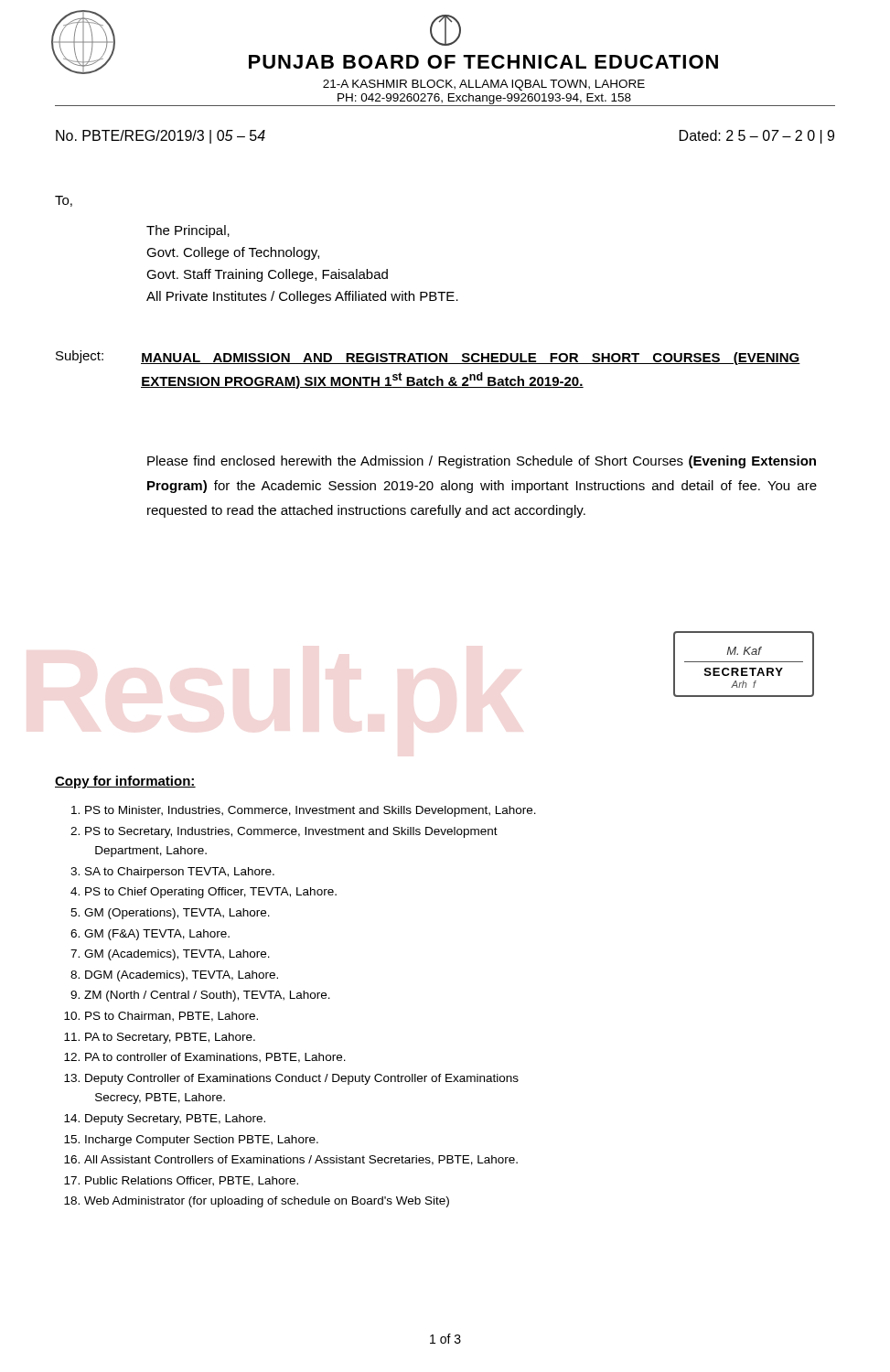Viewport: 890px width, 1372px height.
Task: Click on the list item containing "PA to controller"
Action: point(215,1057)
